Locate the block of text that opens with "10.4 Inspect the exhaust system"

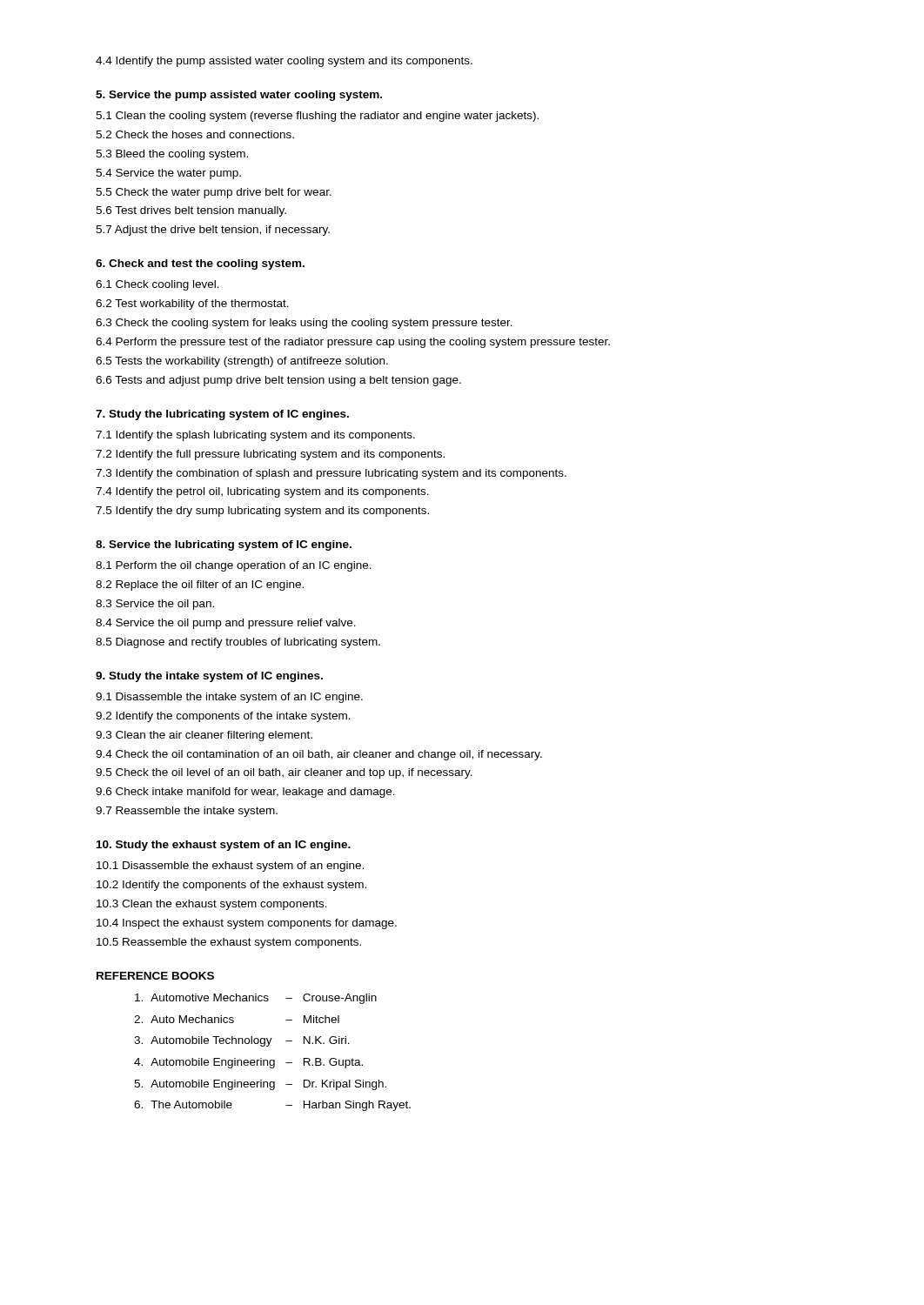tap(247, 923)
